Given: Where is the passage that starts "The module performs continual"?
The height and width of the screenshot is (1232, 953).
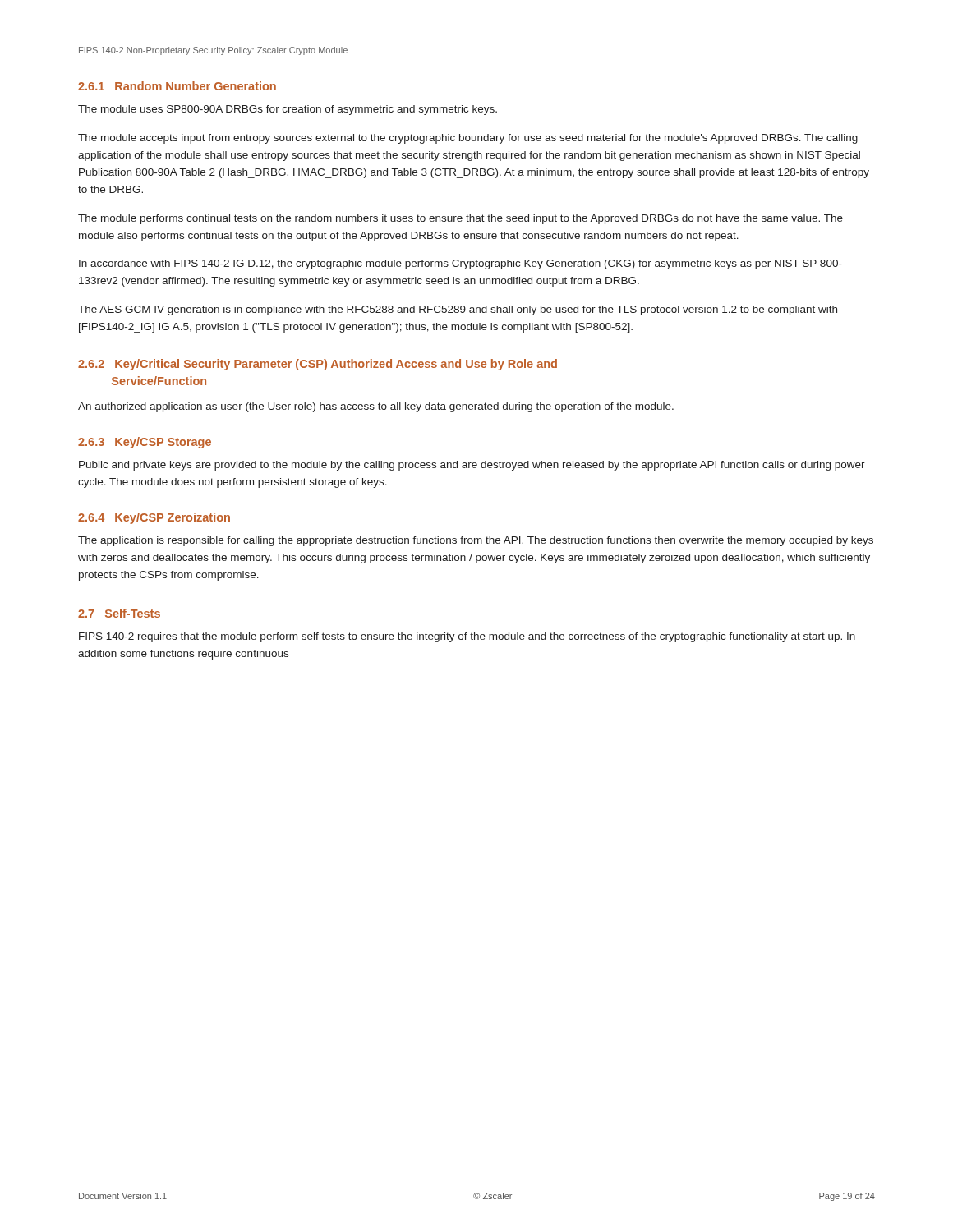Looking at the screenshot, I should (460, 226).
